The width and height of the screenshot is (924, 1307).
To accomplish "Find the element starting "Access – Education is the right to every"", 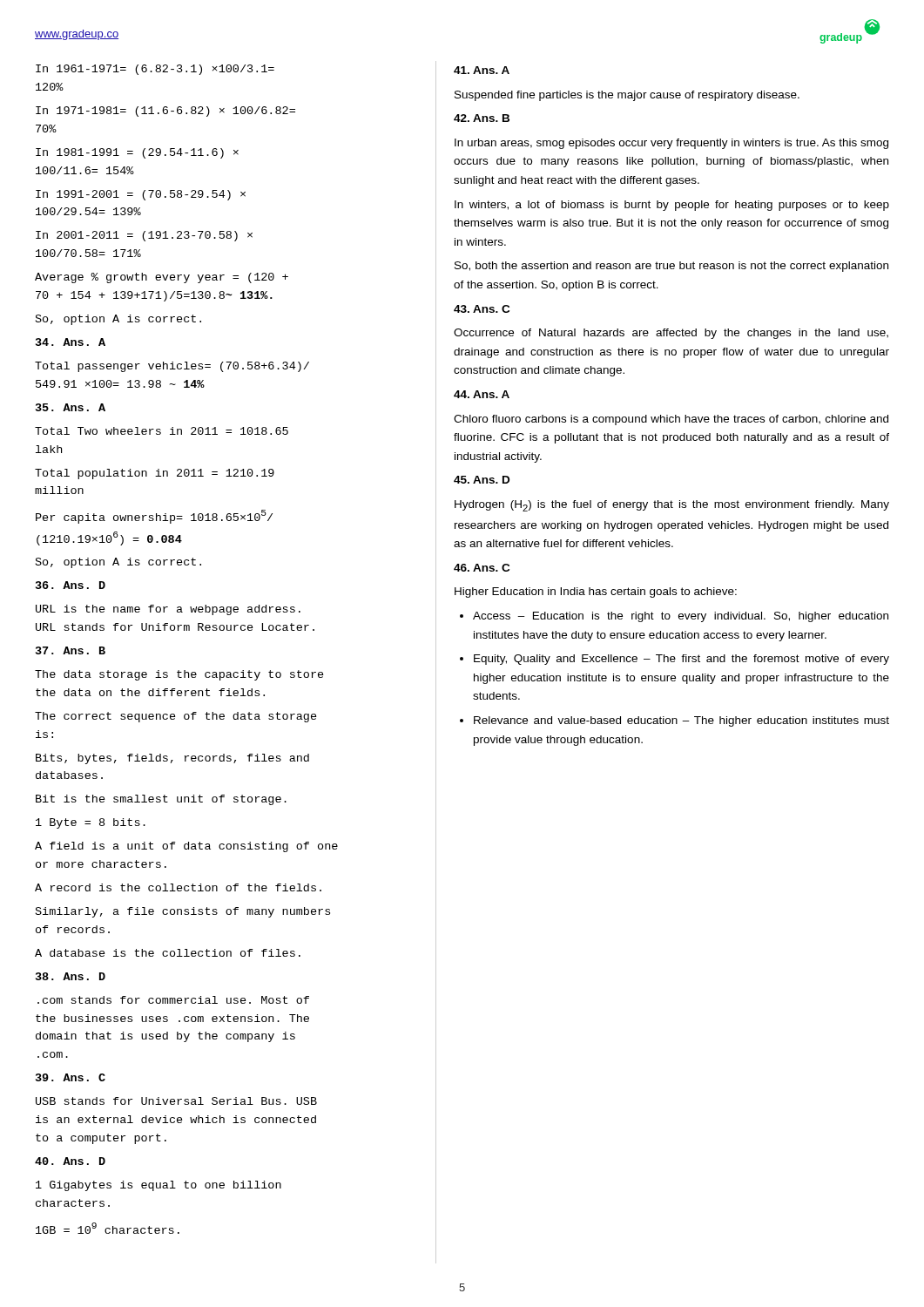I will [x=681, y=625].
